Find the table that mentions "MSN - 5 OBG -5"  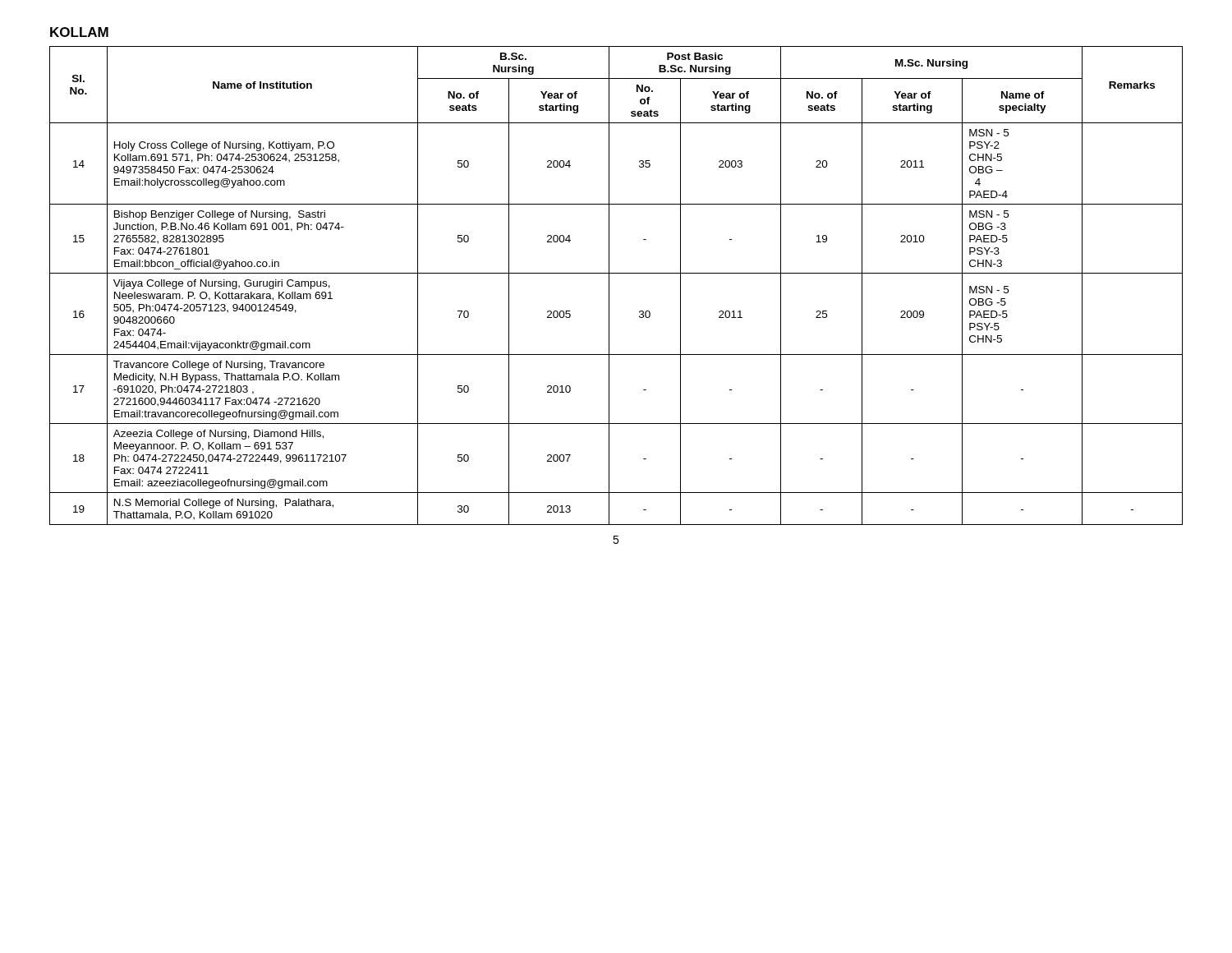pos(616,286)
